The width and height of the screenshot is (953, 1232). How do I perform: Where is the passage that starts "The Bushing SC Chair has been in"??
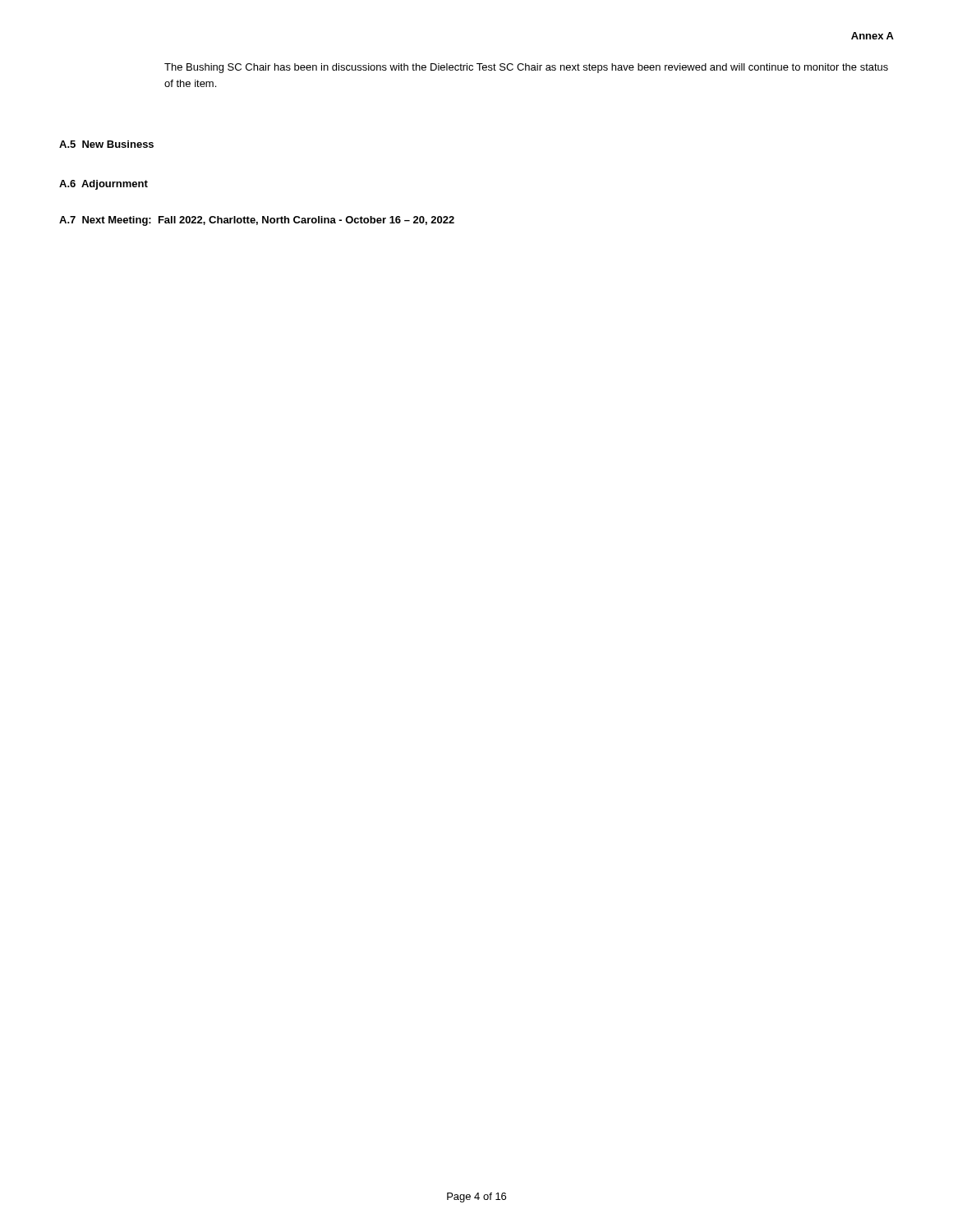(526, 75)
